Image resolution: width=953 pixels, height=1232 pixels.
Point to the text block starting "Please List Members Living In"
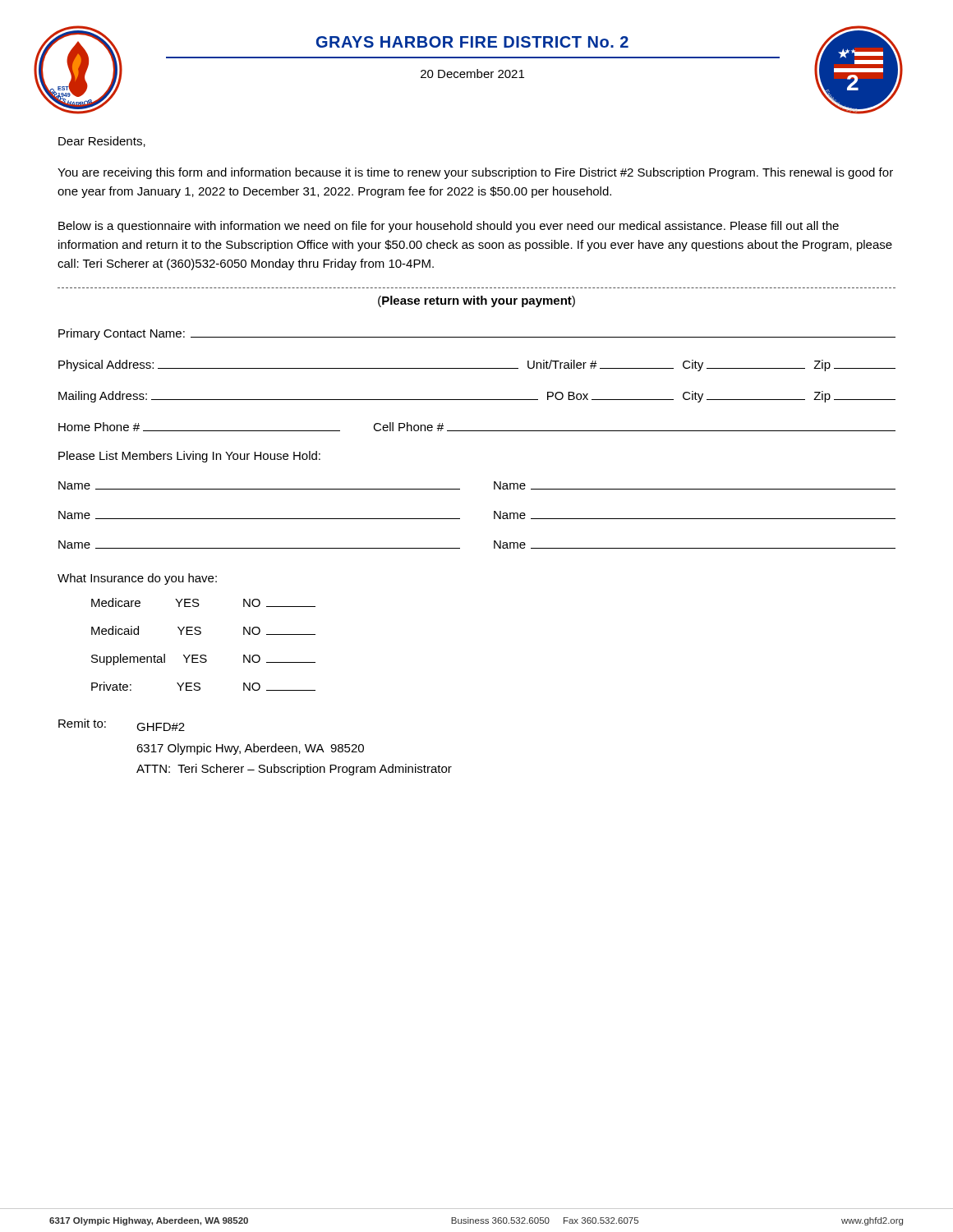[x=189, y=456]
